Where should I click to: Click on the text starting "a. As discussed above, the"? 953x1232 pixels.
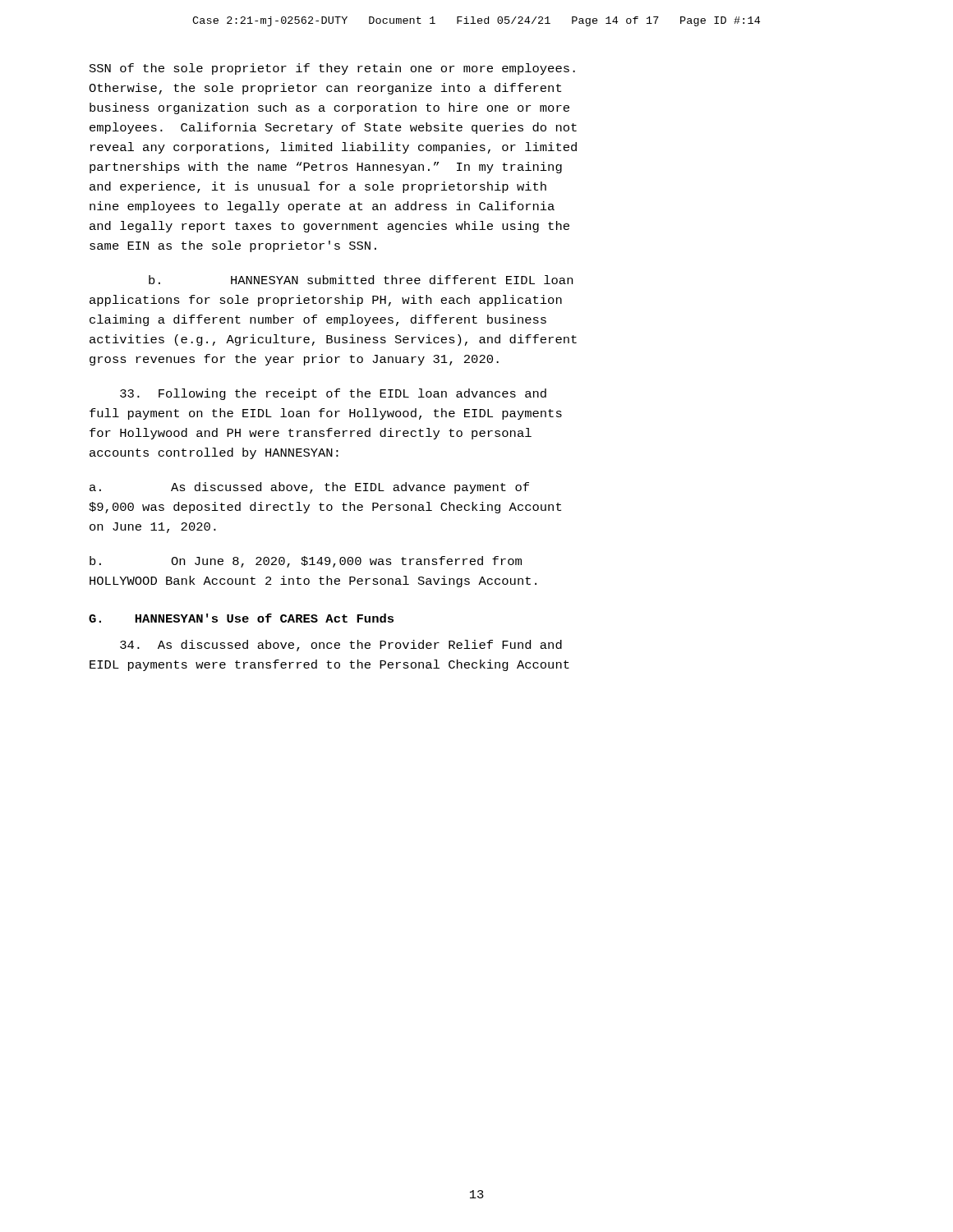coord(326,507)
